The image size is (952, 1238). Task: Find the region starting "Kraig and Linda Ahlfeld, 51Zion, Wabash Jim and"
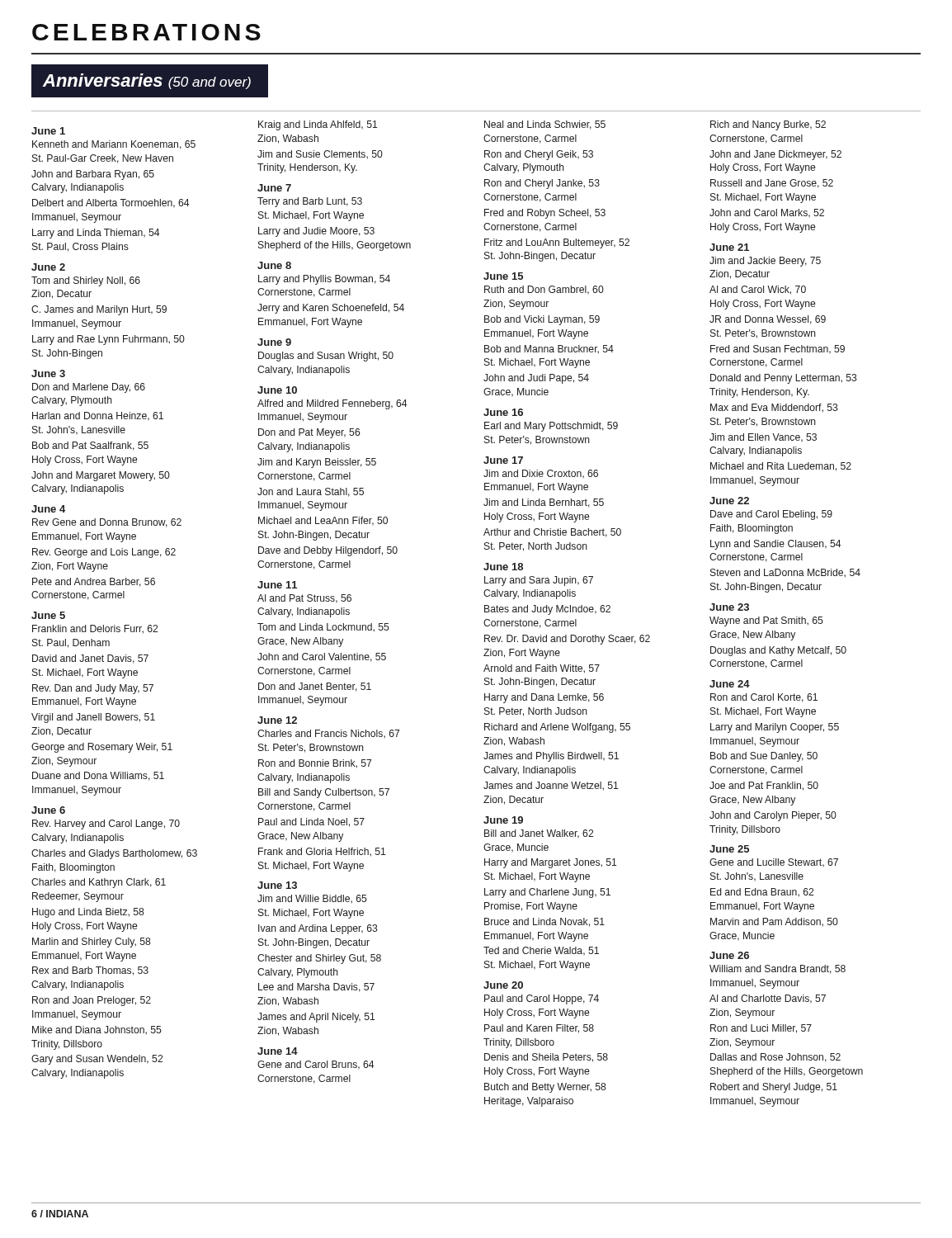pyautogui.click(x=318, y=125)
